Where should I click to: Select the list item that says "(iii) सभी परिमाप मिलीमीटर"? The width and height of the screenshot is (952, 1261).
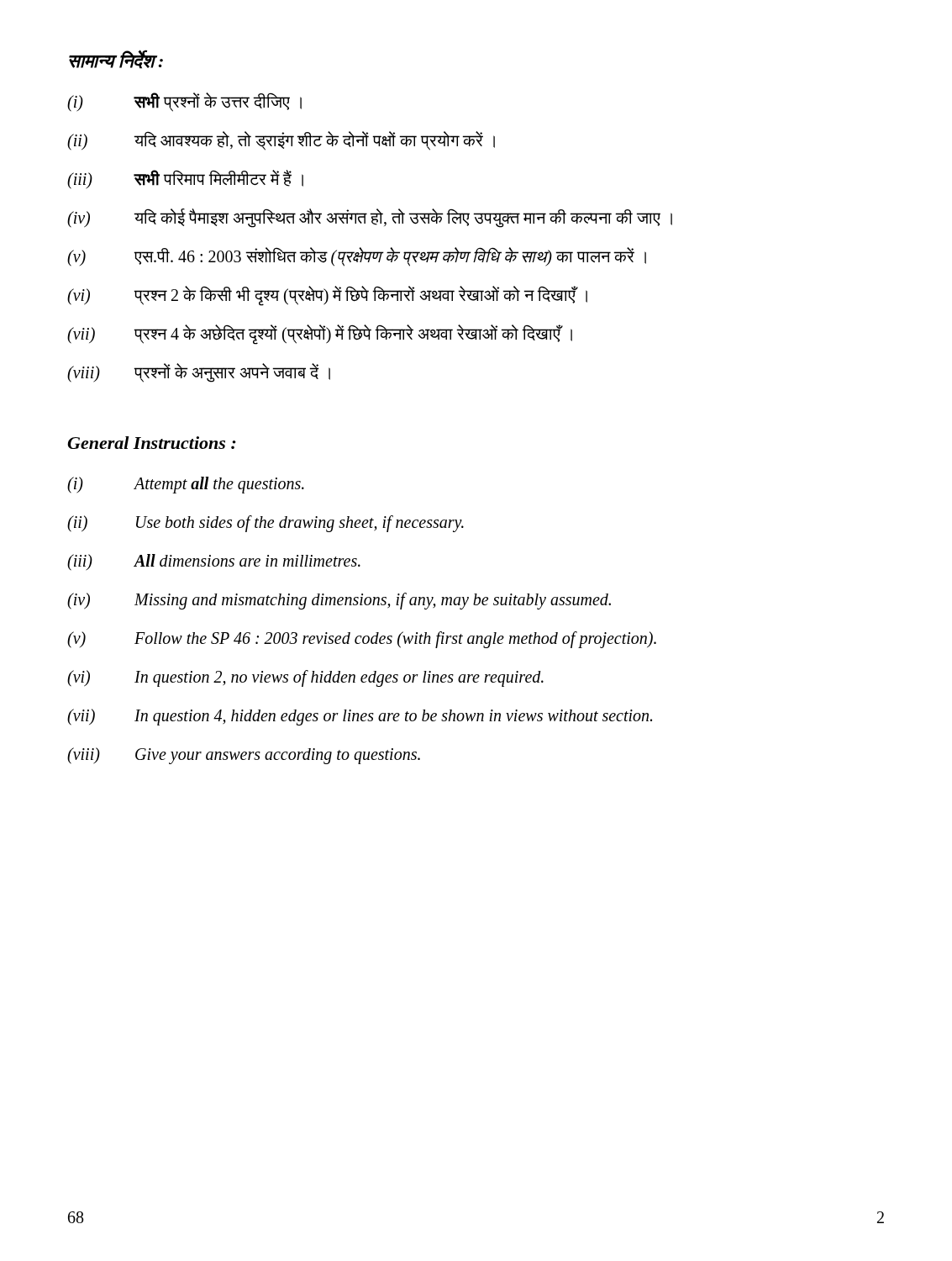(185, 179)
